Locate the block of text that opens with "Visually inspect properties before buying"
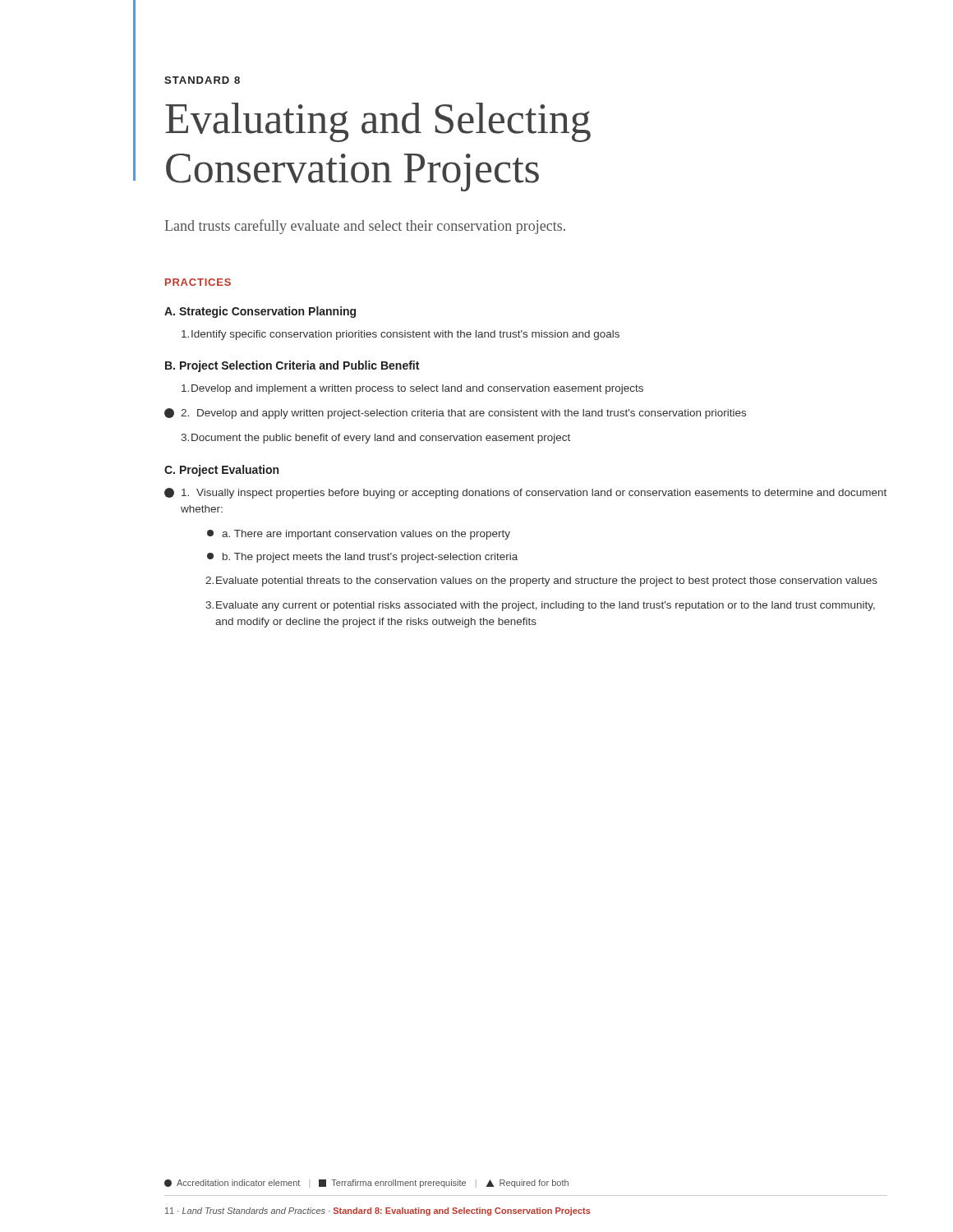 tap(526, 501)
